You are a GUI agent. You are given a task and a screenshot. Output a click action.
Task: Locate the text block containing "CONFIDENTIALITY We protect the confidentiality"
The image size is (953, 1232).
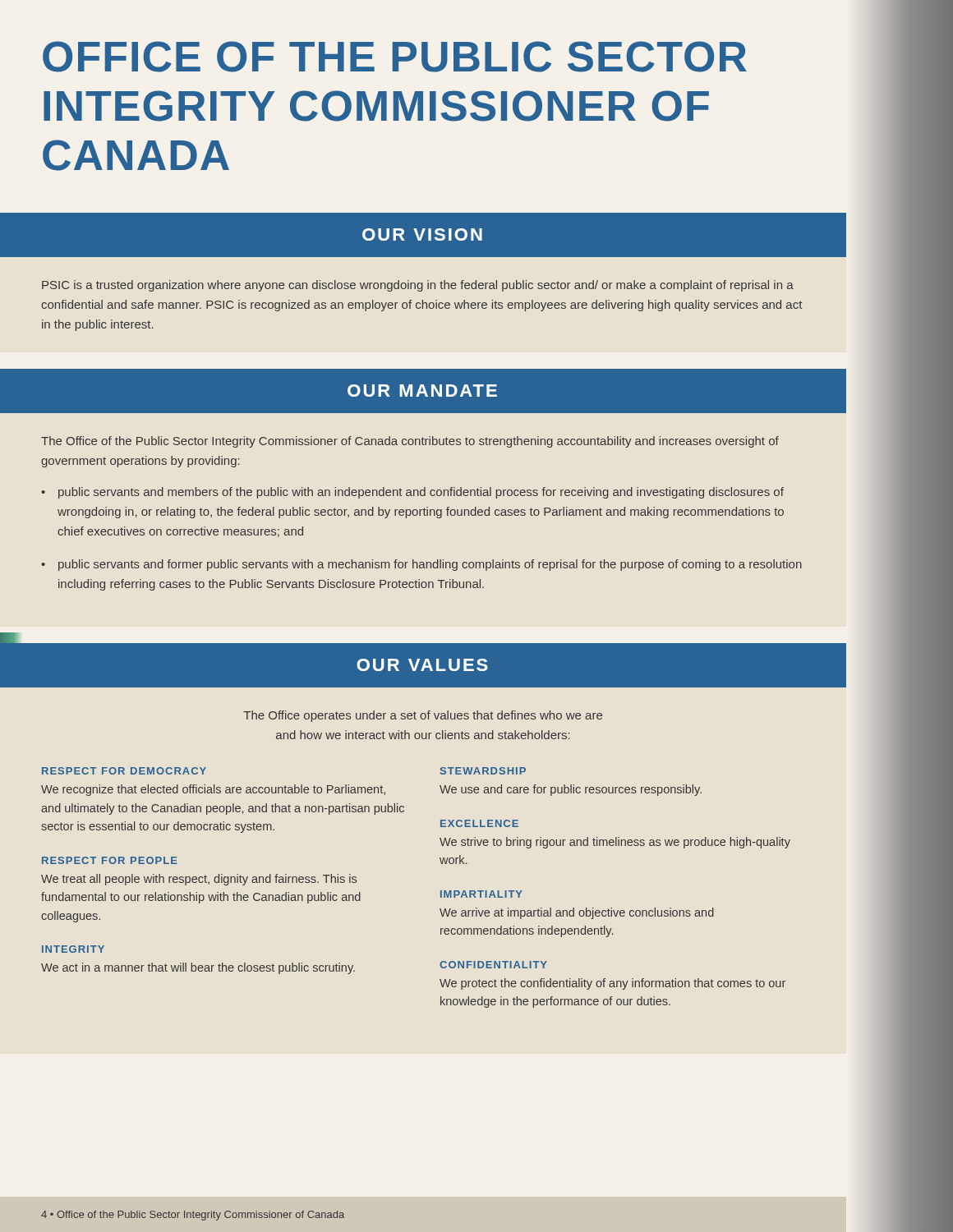pos(622,984)
